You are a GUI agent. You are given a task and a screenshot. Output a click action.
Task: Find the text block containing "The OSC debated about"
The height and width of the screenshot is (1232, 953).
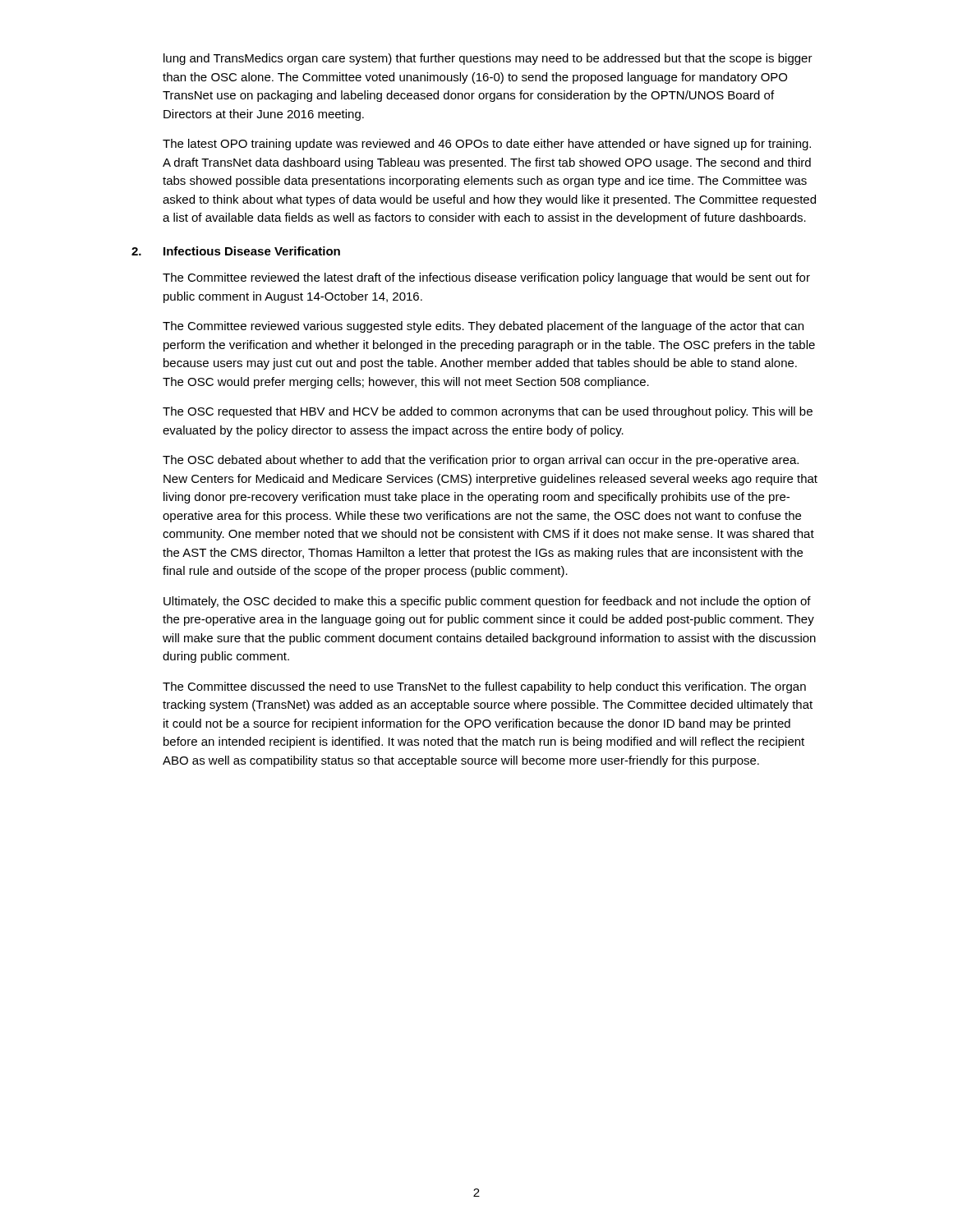[490, 515]
